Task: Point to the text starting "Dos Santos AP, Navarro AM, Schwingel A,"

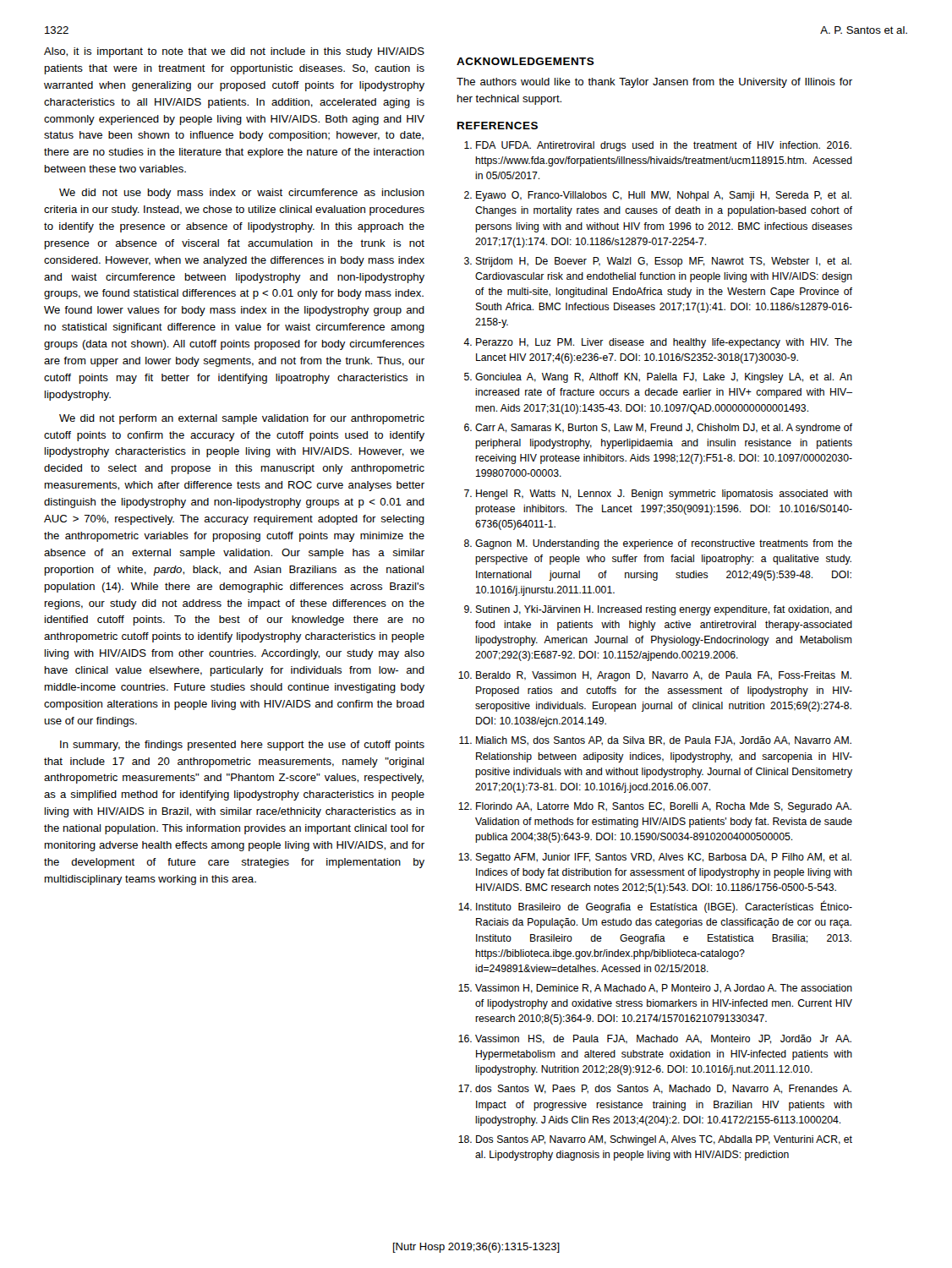Action: 664,1147
